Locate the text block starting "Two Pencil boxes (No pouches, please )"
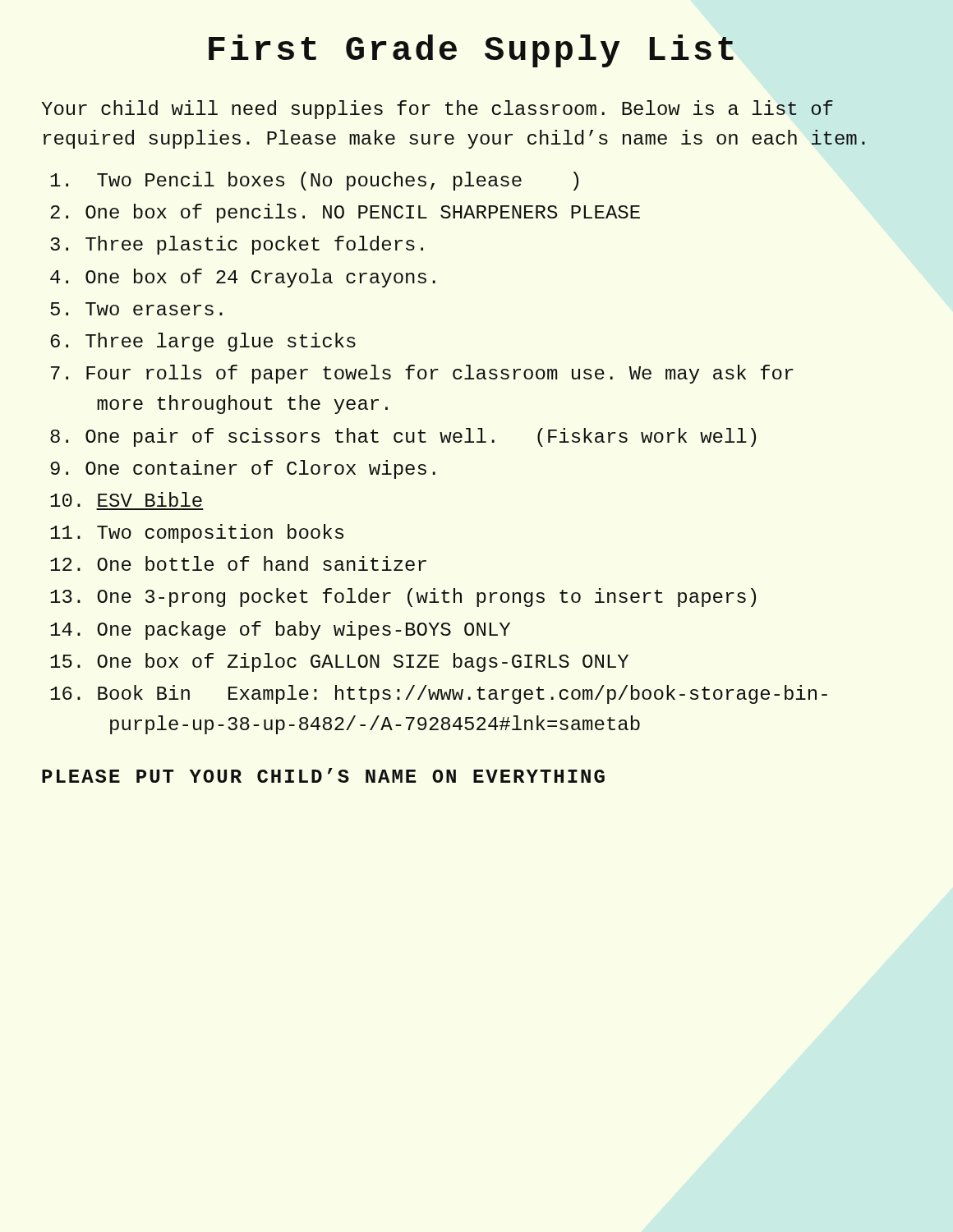953x1232 pixels. [315, 181]
